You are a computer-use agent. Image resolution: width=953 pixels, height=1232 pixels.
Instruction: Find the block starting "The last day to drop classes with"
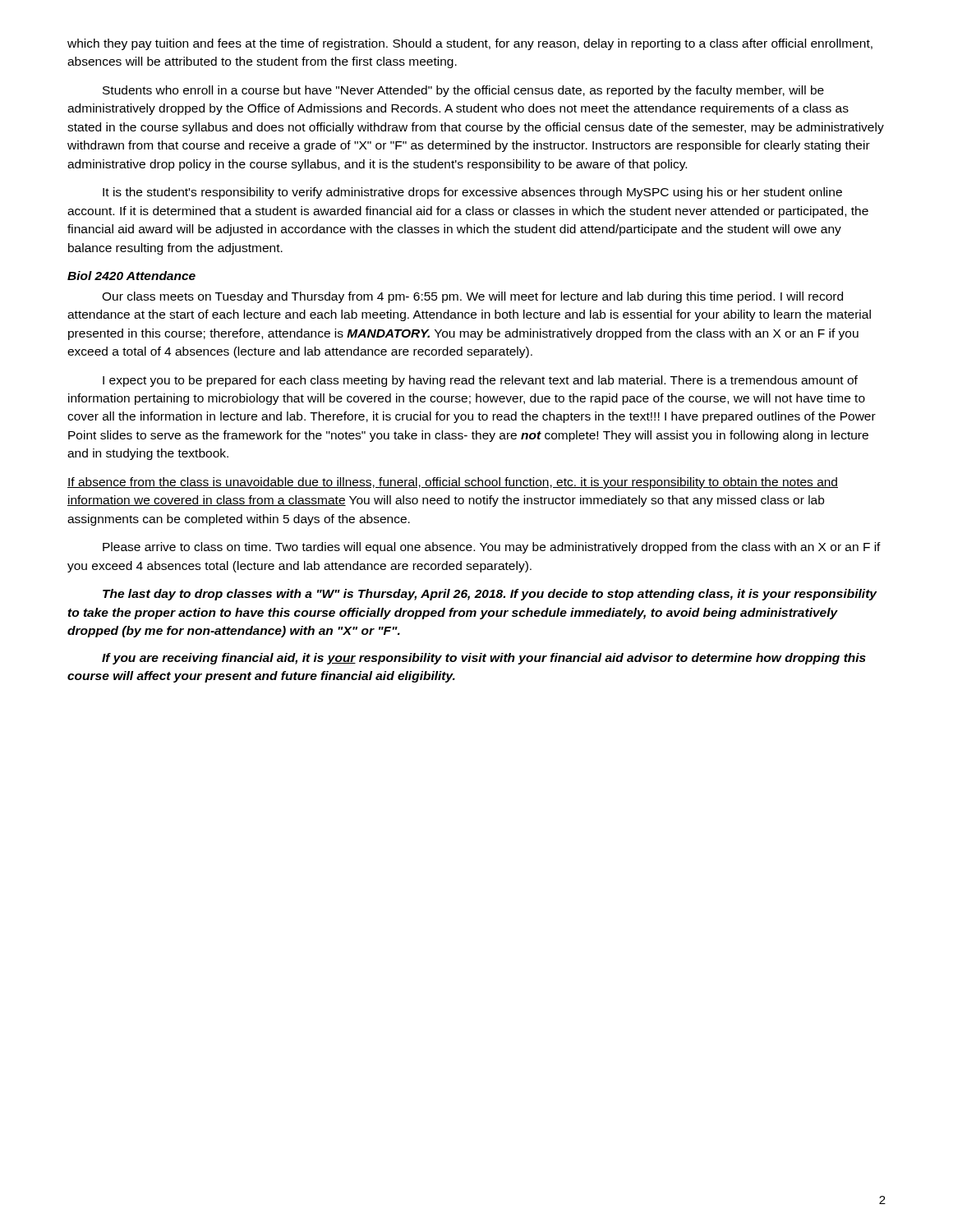[x=476, y=613]
